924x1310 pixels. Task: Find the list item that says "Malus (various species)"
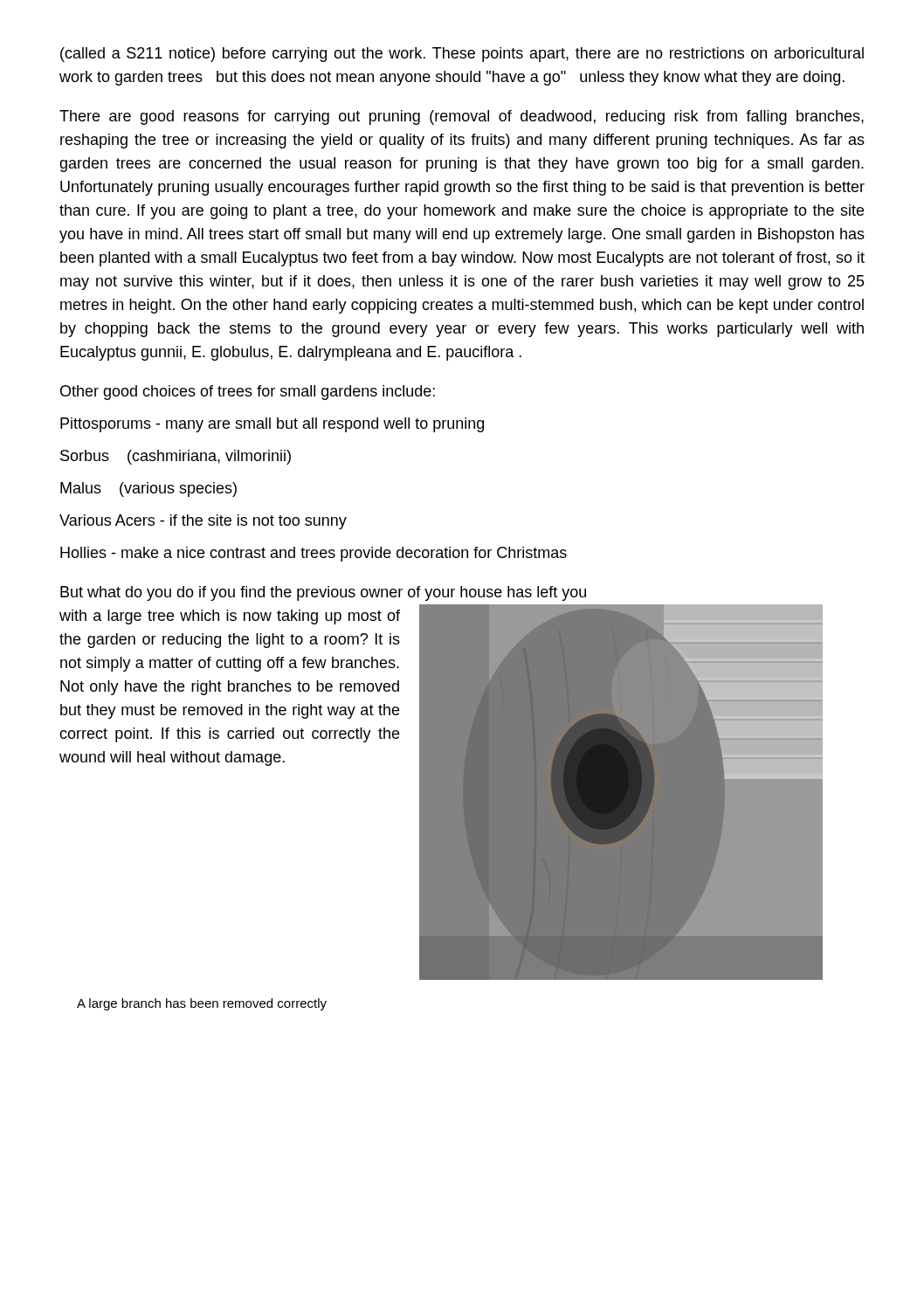(x=149, y=488)
